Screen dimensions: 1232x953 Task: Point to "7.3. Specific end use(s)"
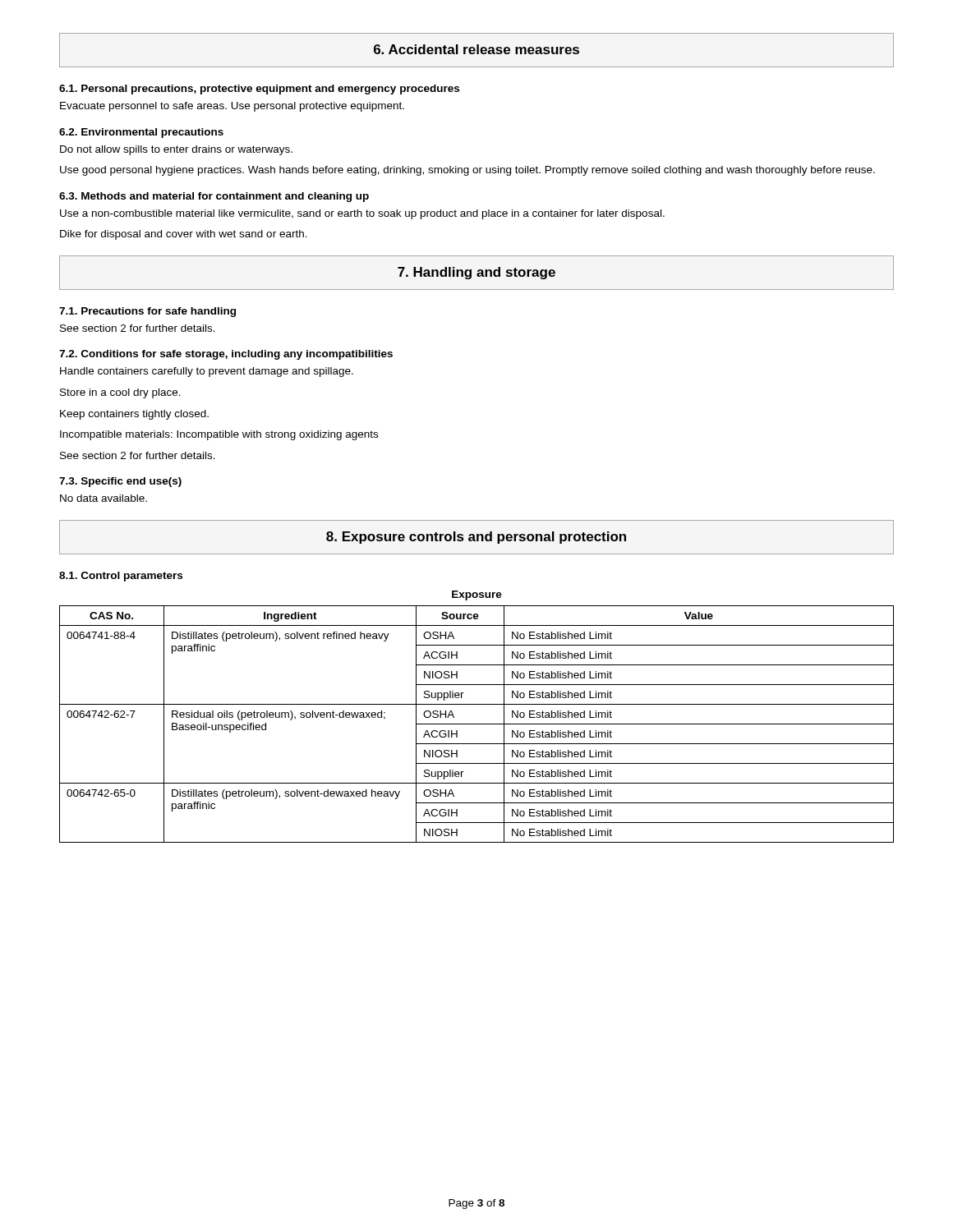click(121, 481)
